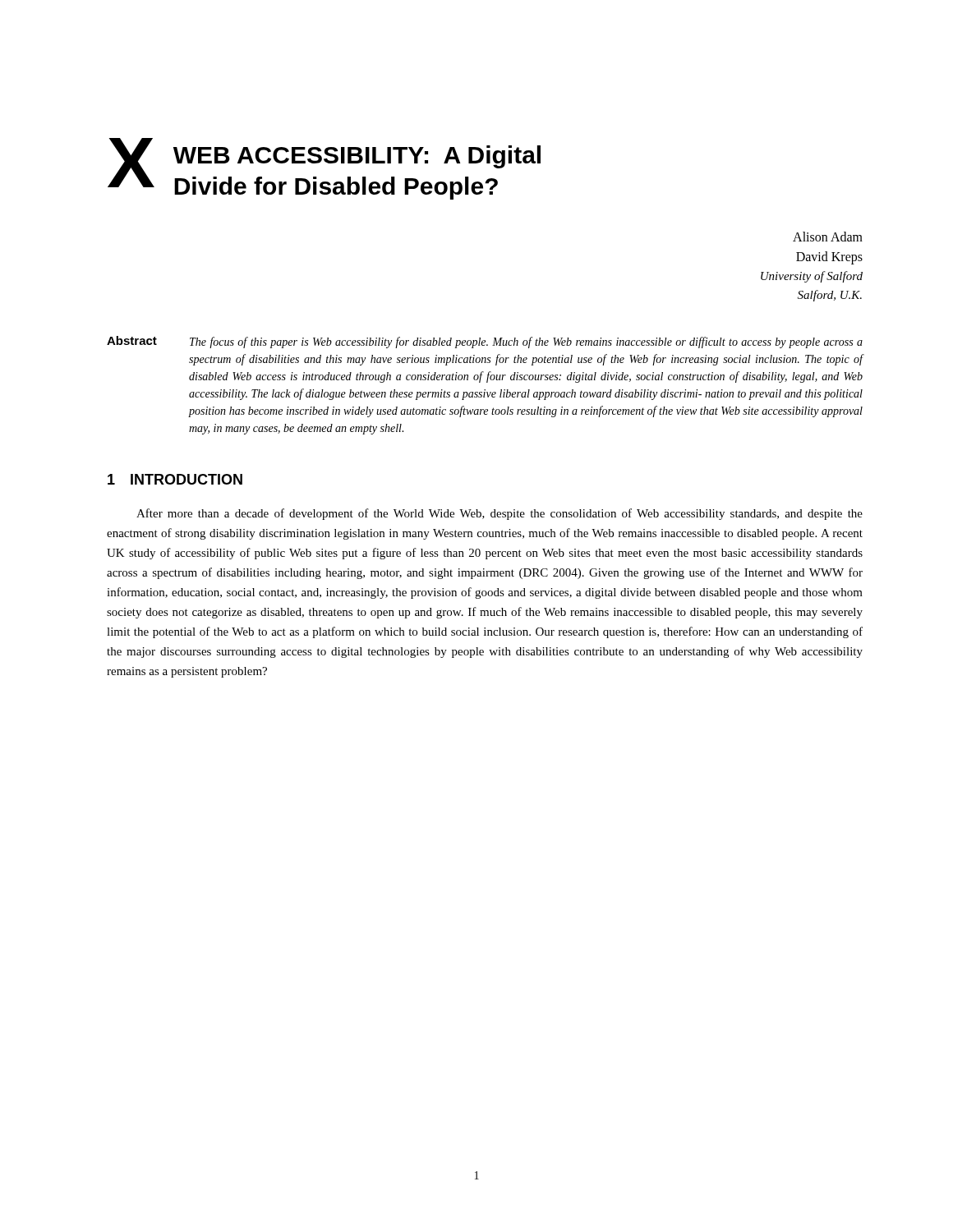This screenshot has height=1232, width=953.
Task: Click the title
Action: tap(325, 166)
